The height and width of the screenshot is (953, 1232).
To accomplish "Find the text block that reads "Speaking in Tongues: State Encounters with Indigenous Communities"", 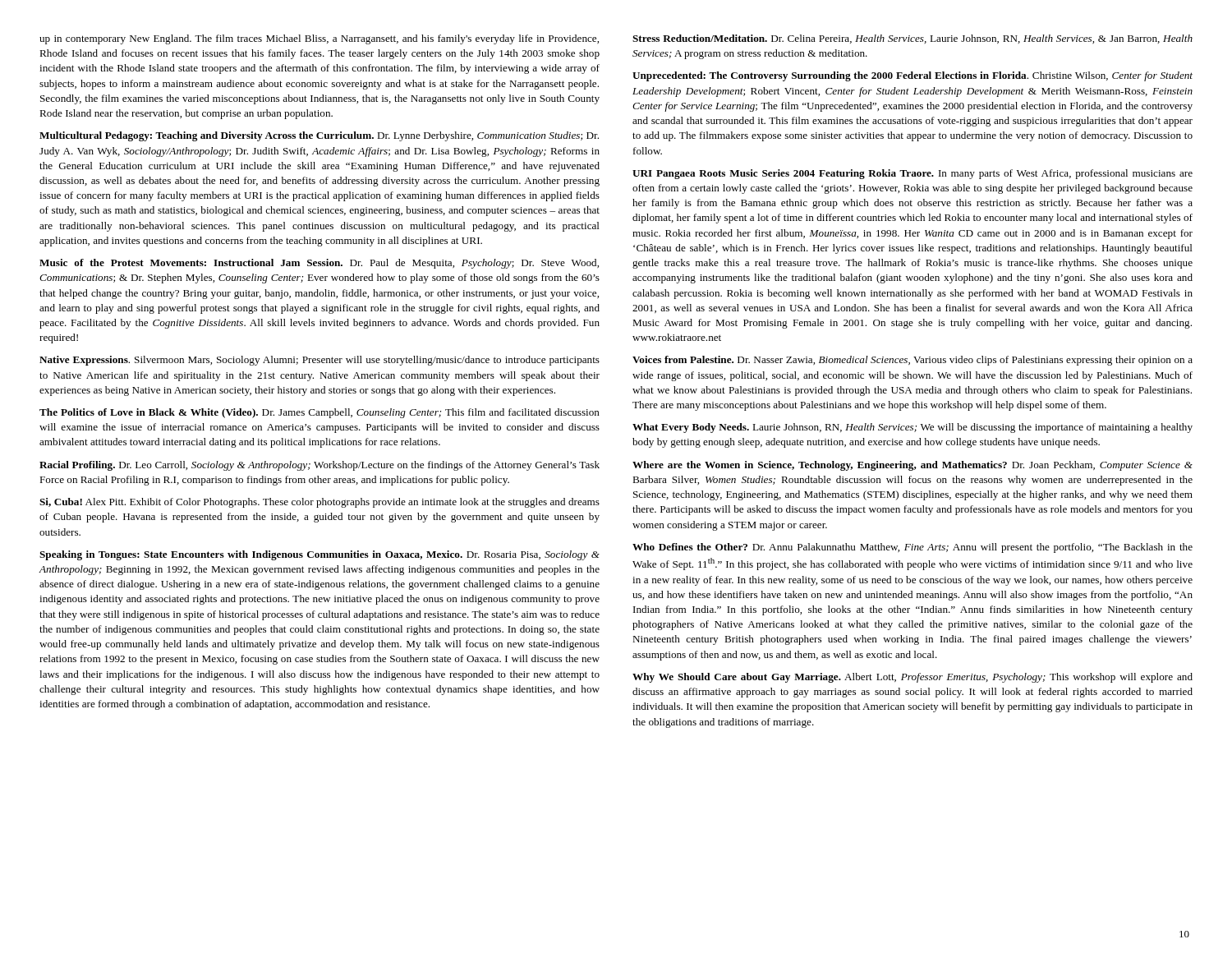I will [x=320, y=629].
